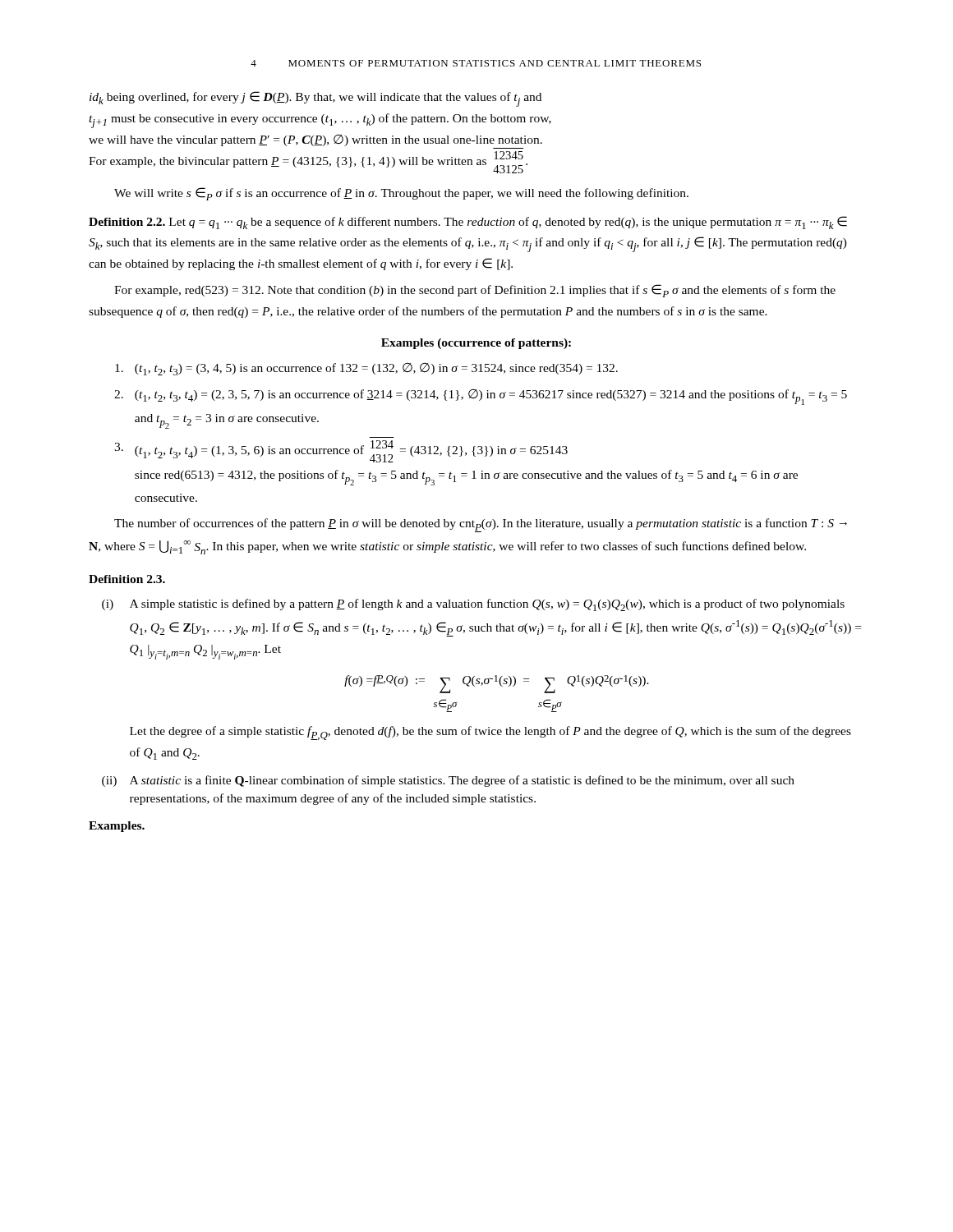Click on the element starting "(ii) A statistic is"
The height and width of the screenshot is (1232, 953).
(483, 790)
